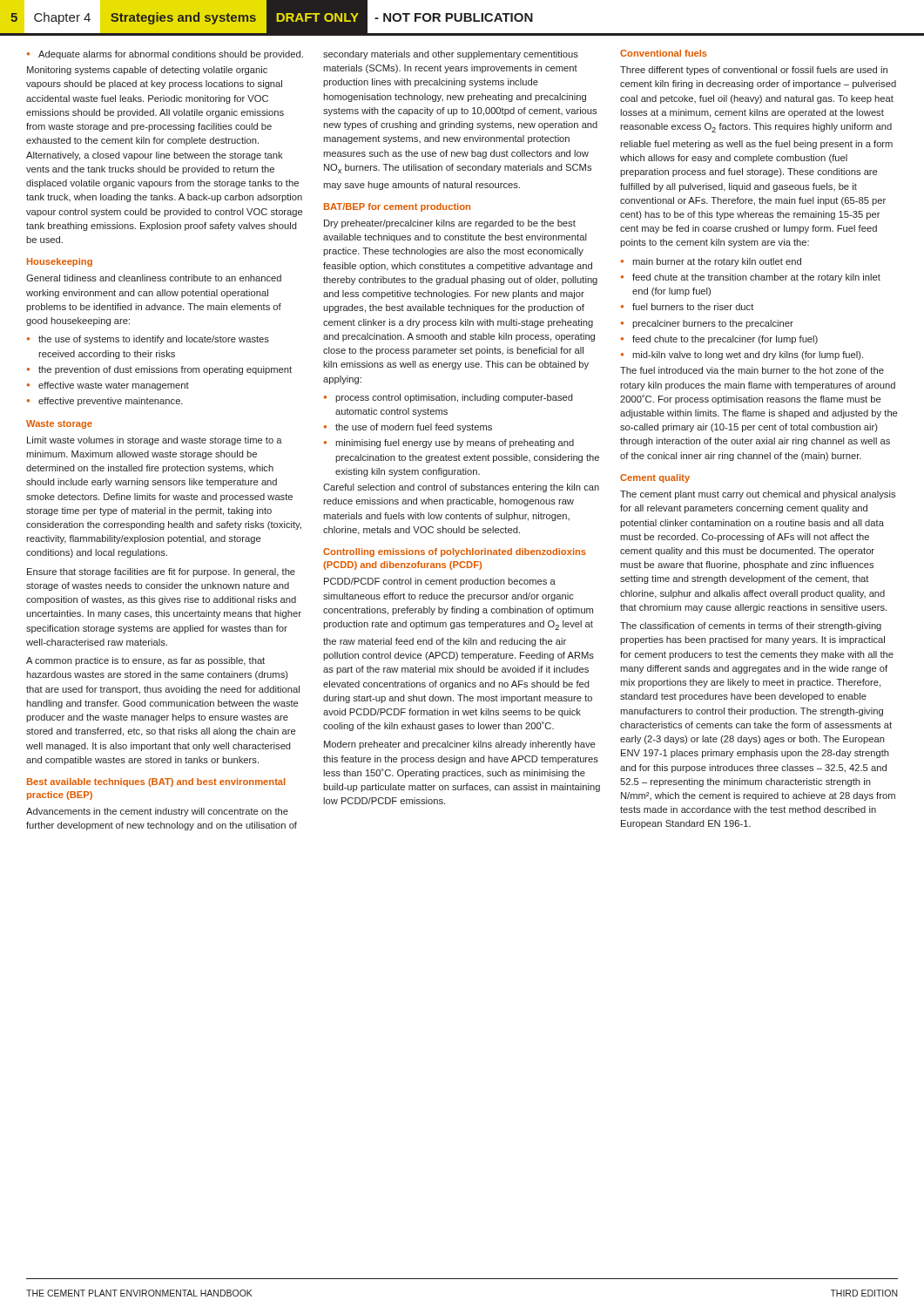Viewport: 924px width, 1307px height.
Task: Locate the block of text that opens with "minimising fuel energy use by means of"
Action: (467, 457)
